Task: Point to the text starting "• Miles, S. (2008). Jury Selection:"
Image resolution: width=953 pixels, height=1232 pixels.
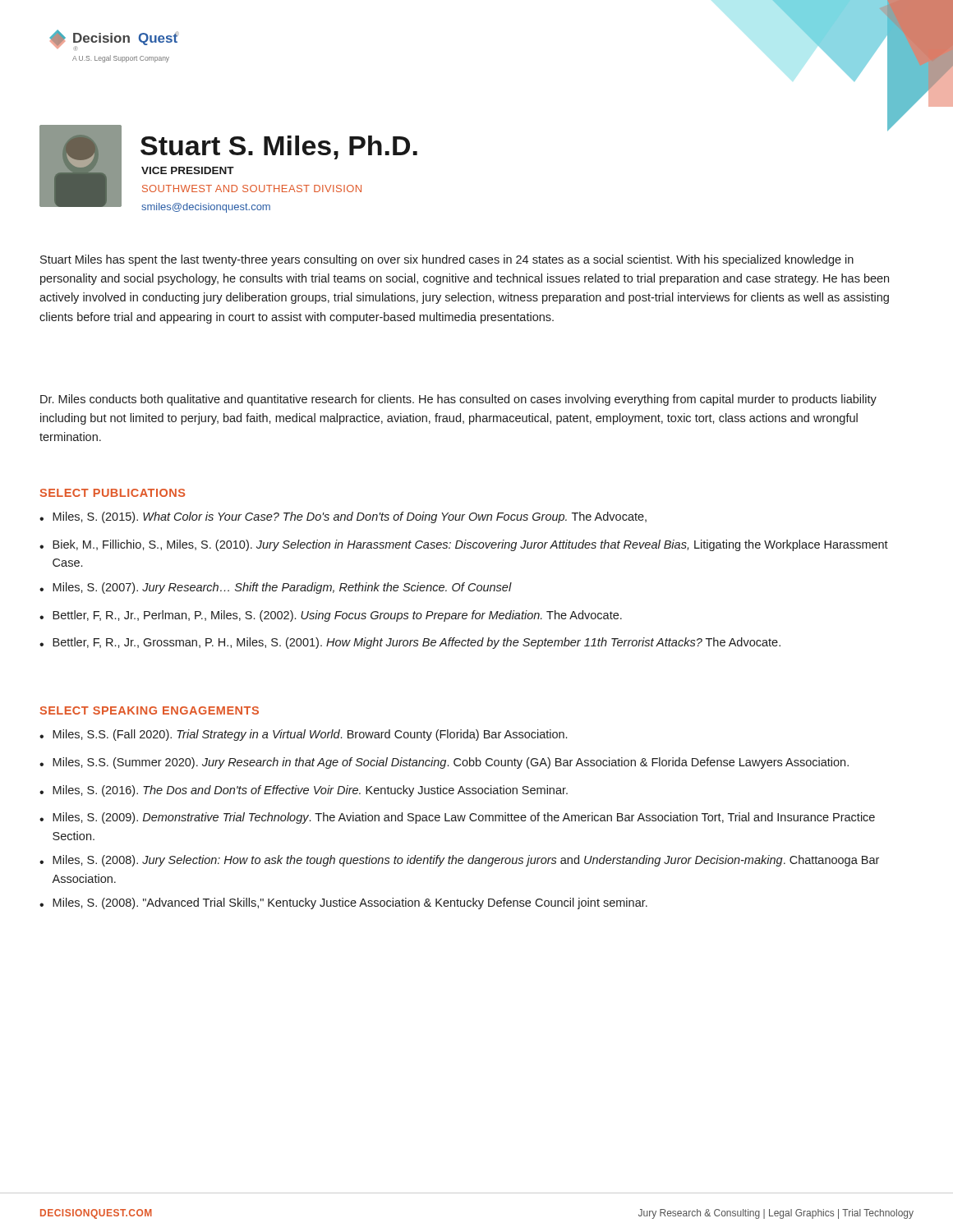Action: 476,870
